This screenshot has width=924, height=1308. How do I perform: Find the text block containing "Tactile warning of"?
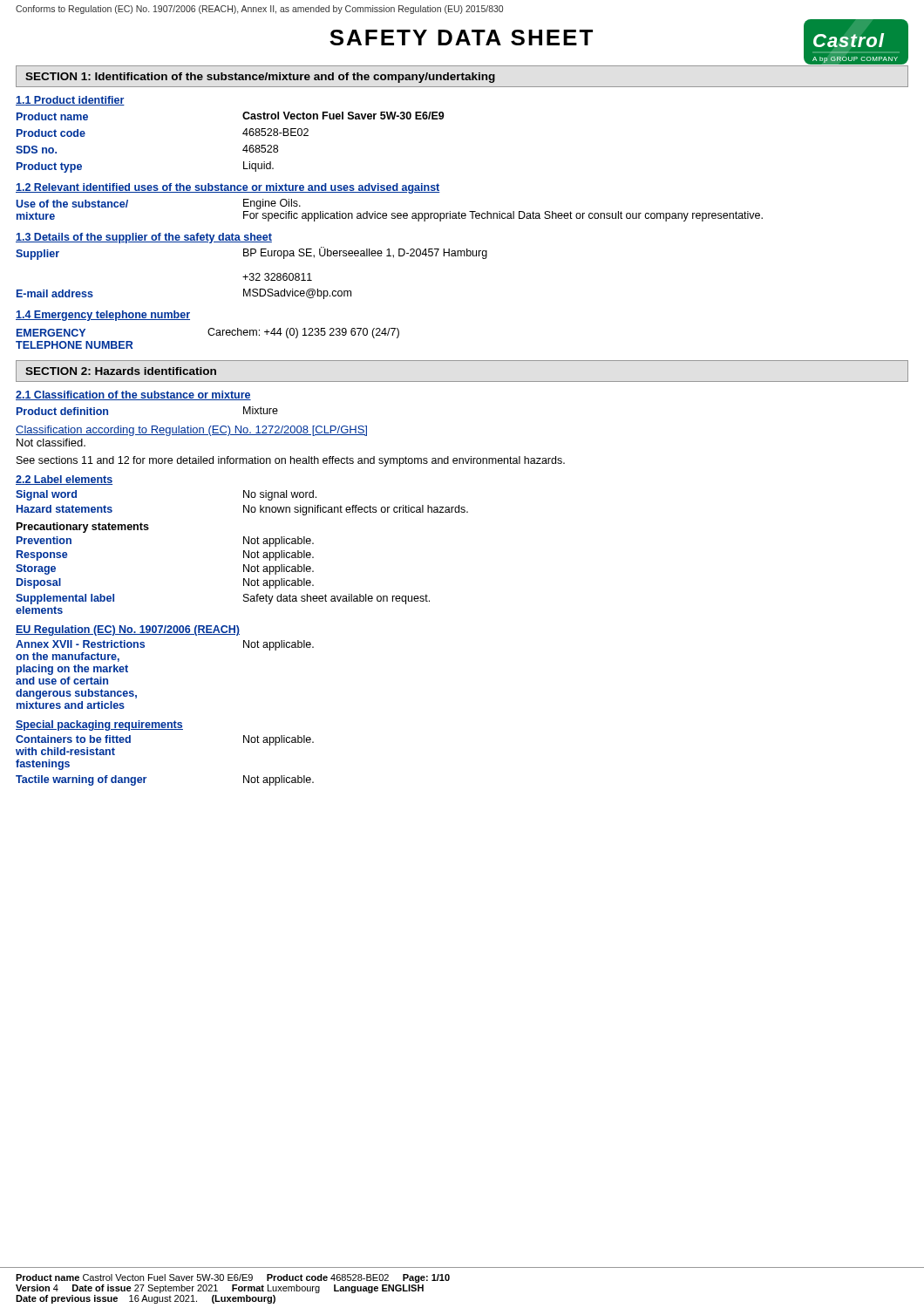tap(79, 780)
